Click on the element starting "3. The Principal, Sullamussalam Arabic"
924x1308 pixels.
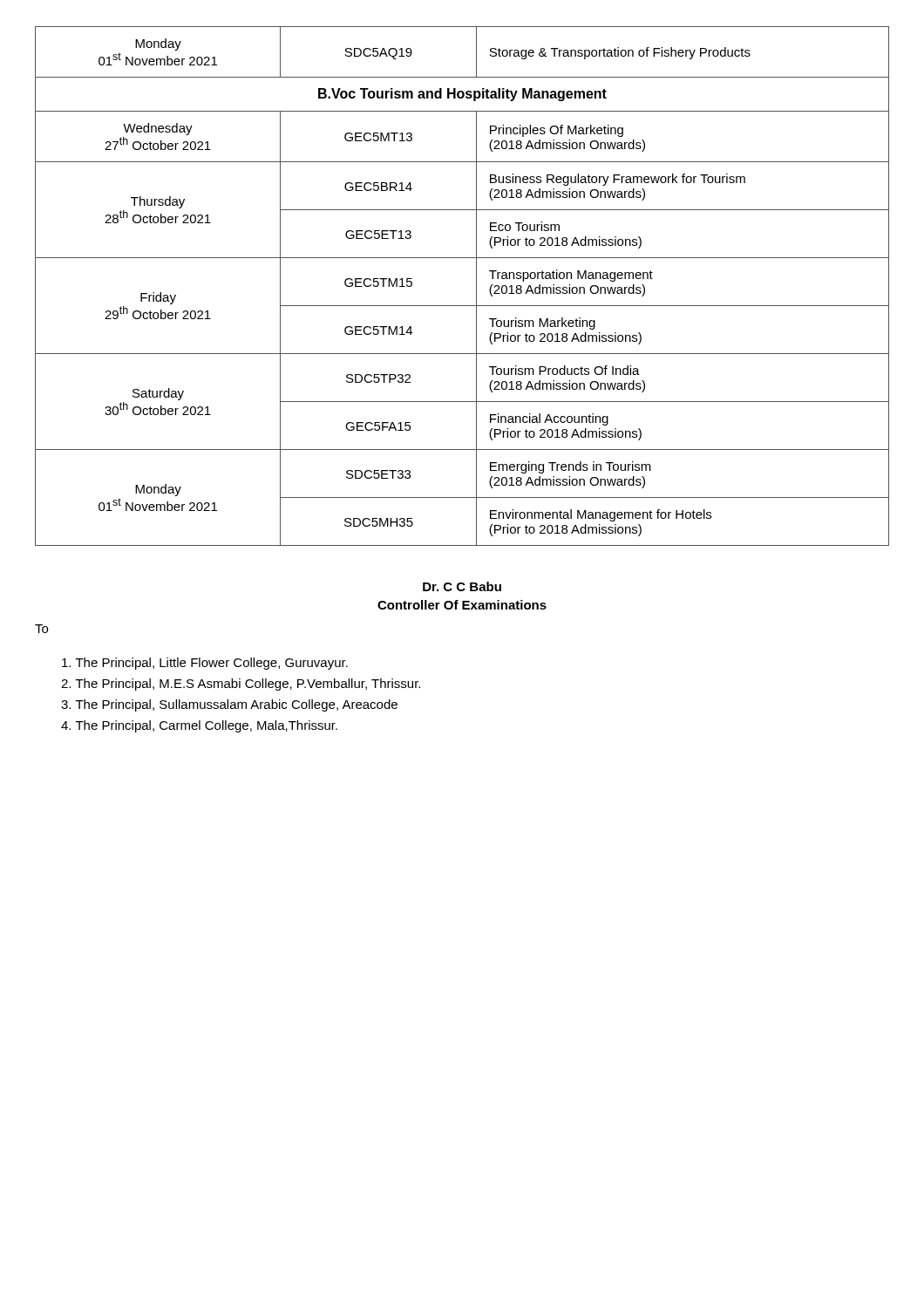[230, 704]
